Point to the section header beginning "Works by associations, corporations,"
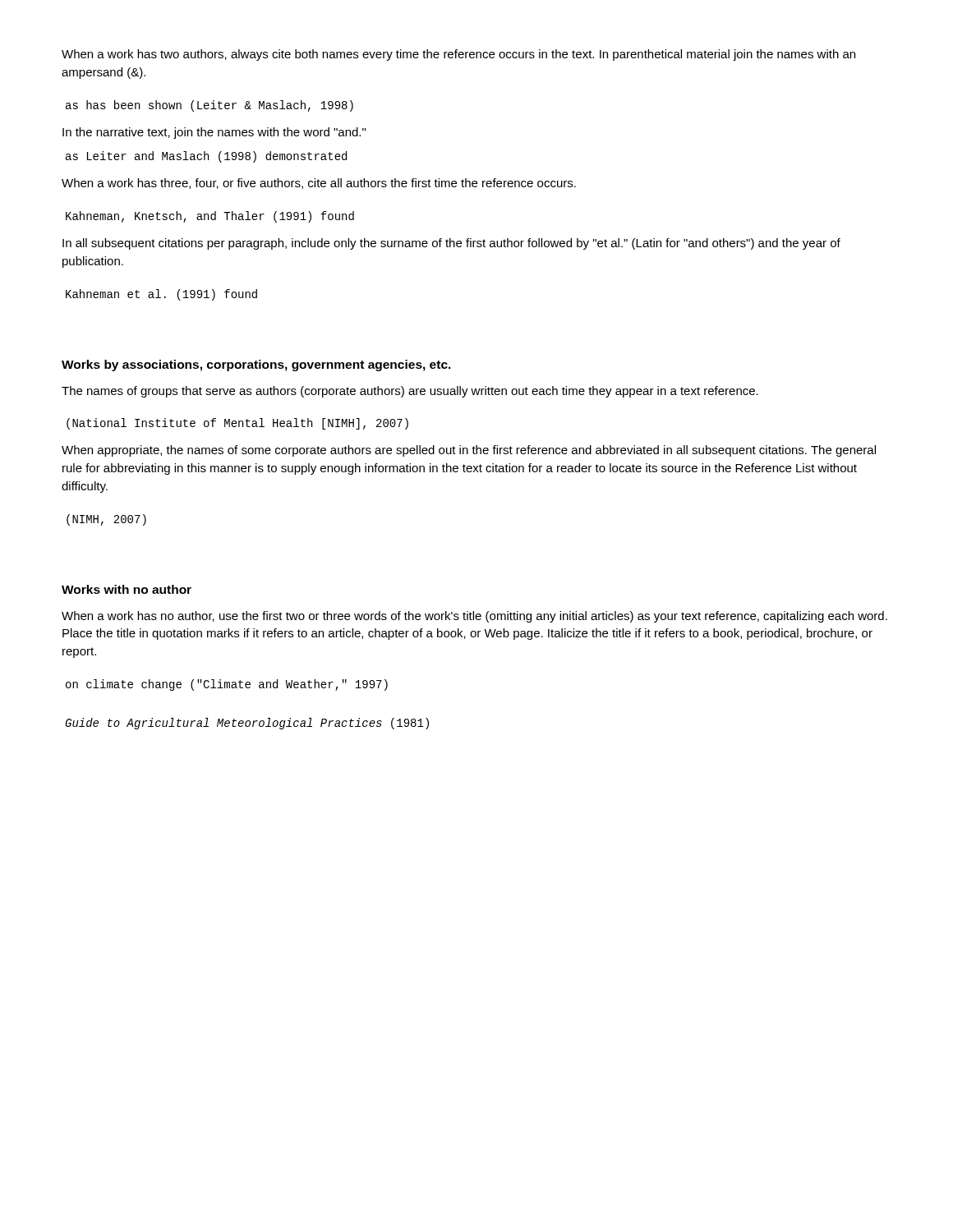Screen dimensions: 1232x953 click(256, 364)
